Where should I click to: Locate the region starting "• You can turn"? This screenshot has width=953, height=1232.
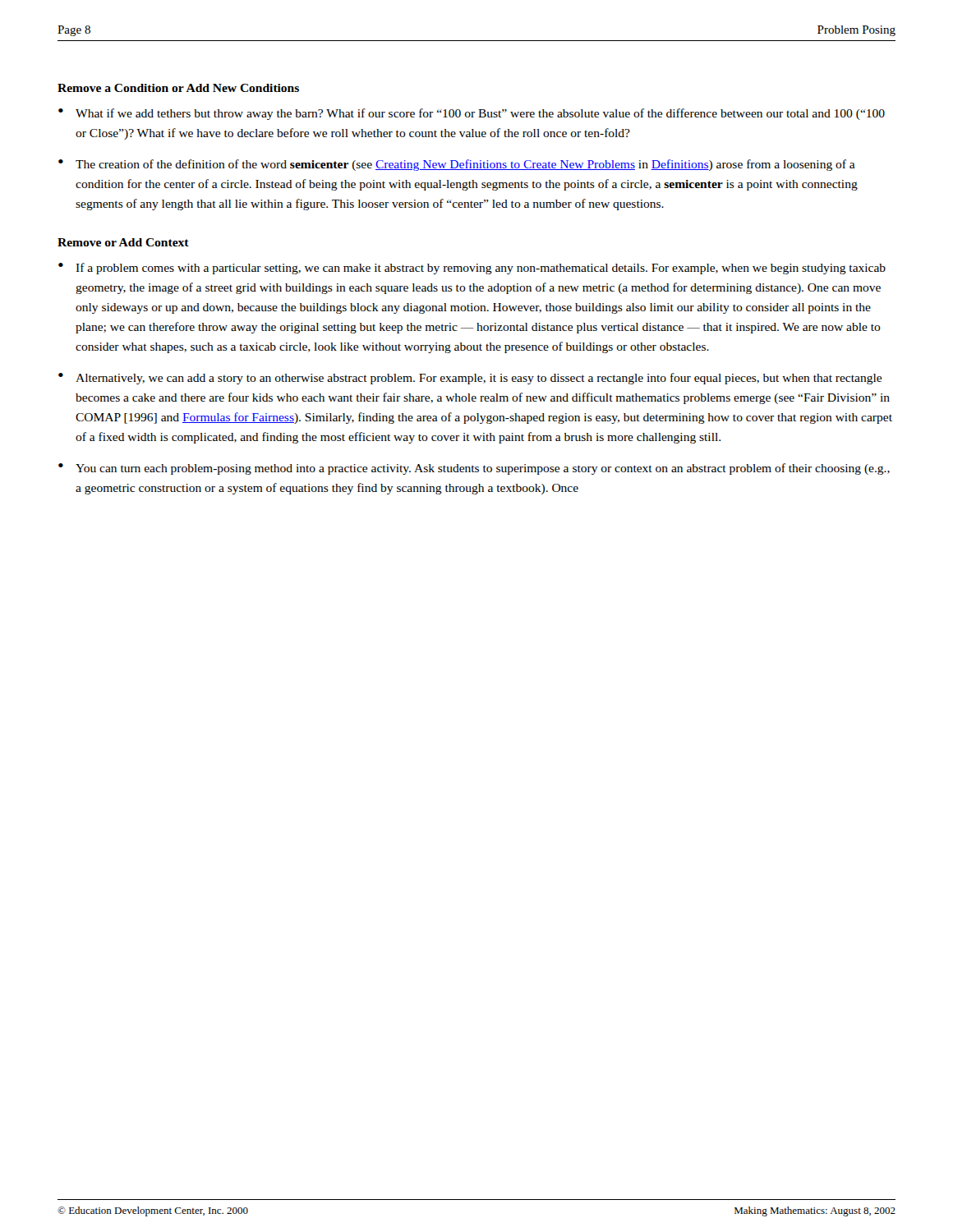coord(476,478)
